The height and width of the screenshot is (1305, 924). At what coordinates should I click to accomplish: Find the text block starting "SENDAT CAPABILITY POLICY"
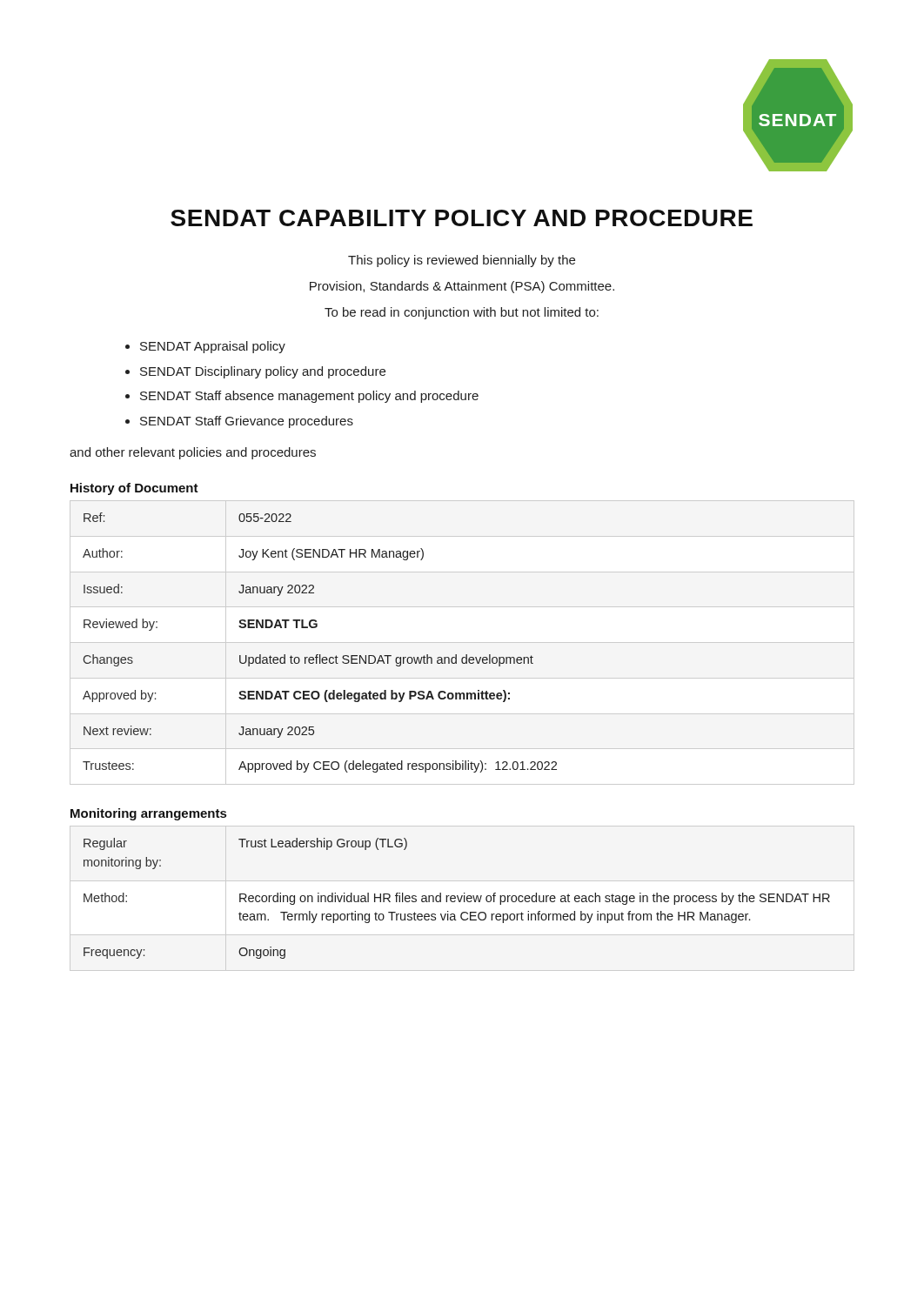[x=462, y=218]
